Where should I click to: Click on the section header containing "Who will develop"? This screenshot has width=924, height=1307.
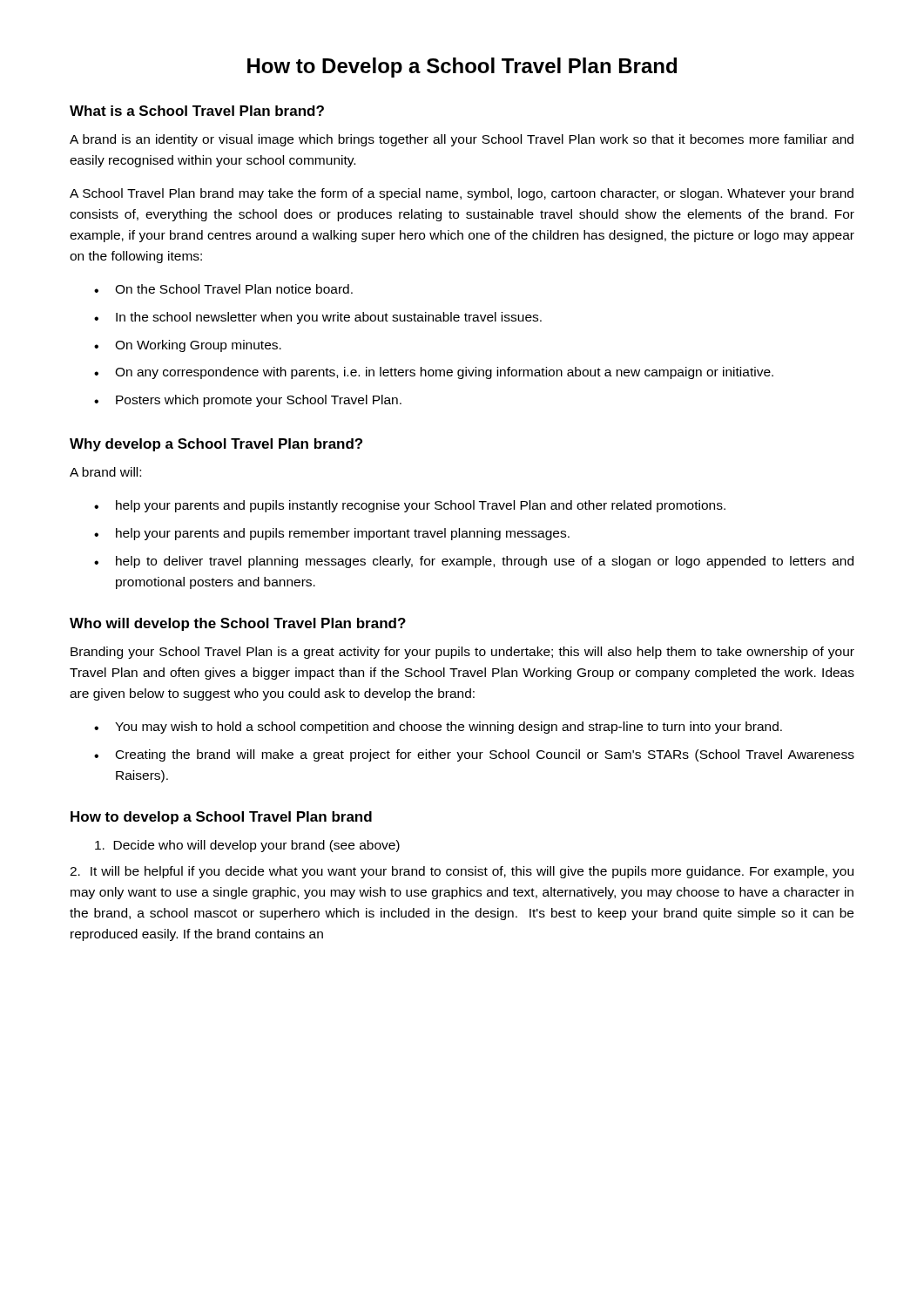[x=238, y=623]
